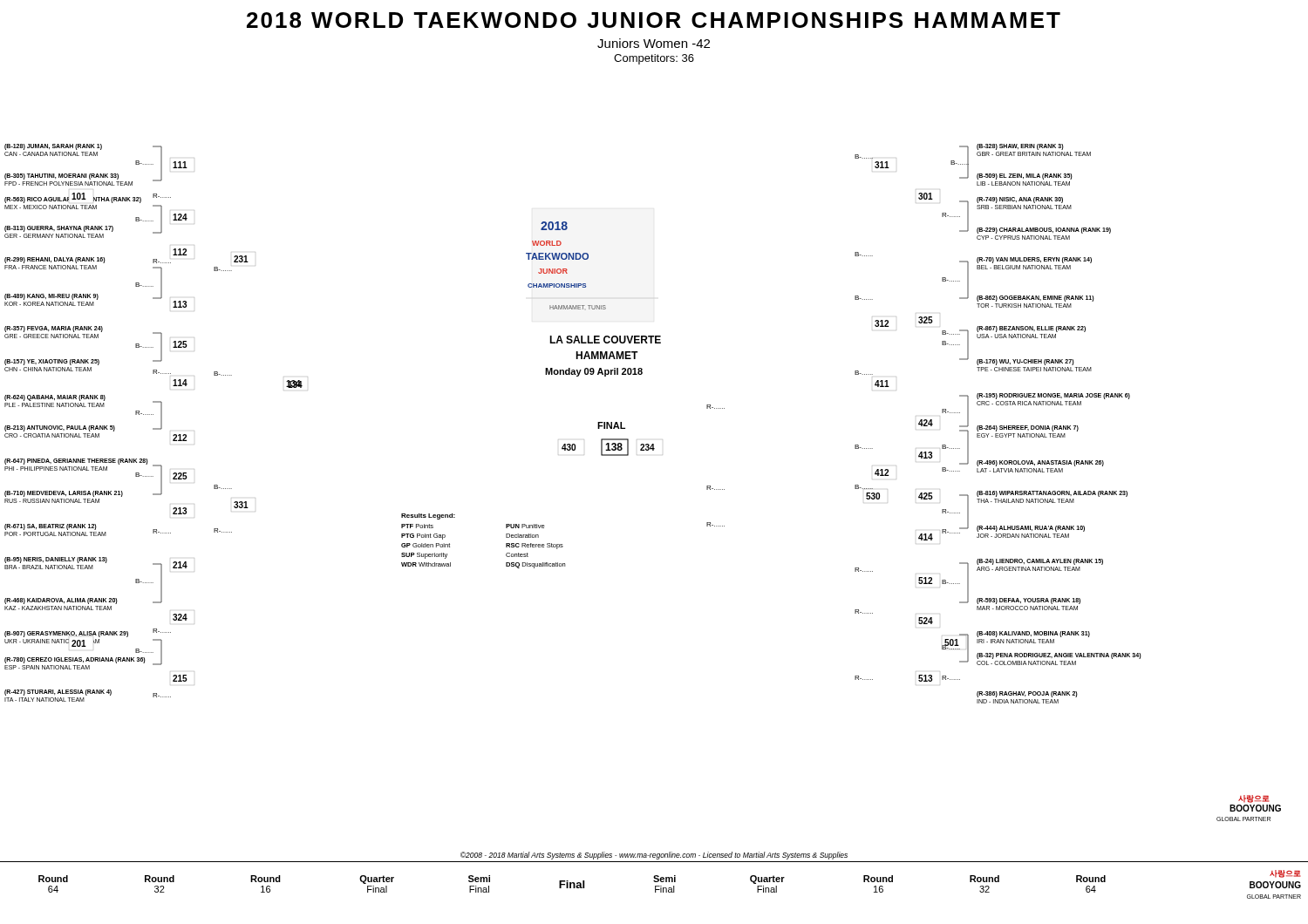The image size is (1308, 924).
Task: Find the block starting "Competitors: 36"
Action: click(x=654, y=58)
